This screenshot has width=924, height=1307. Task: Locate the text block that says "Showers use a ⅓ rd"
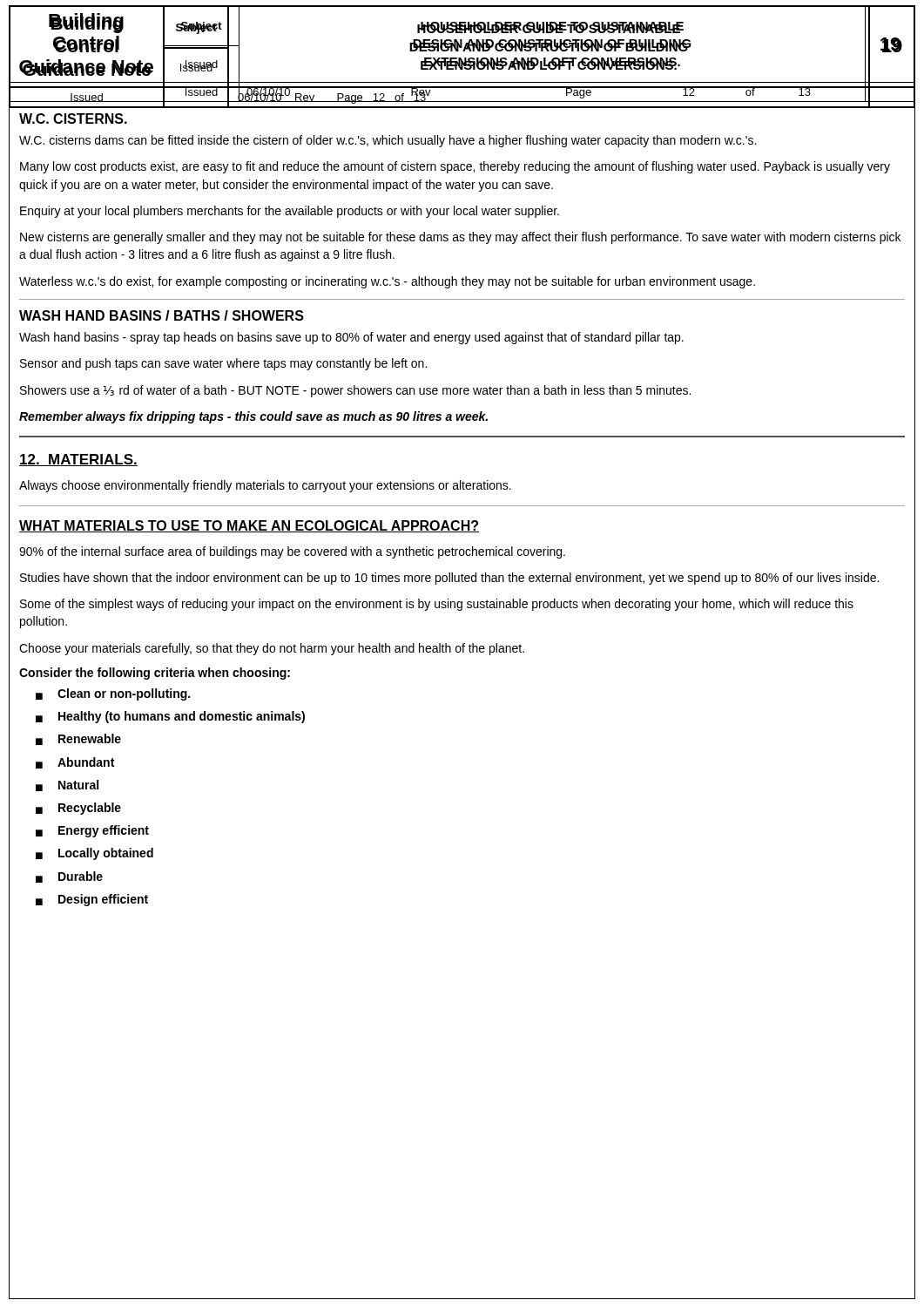356,390
